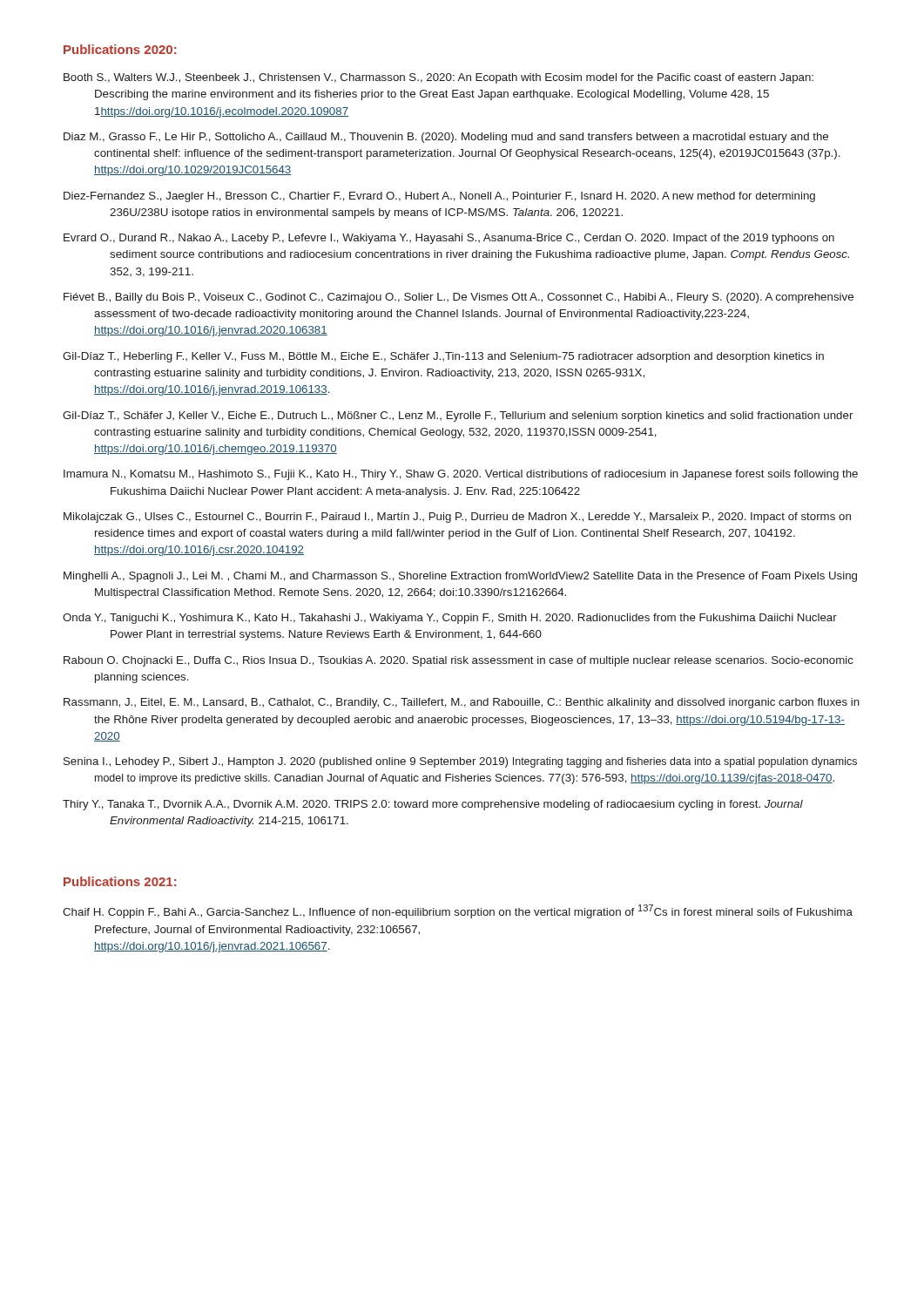924x1307 pixels.
Task: Locate the passage starting "Booth S., Walters W.J., Steenbeek J.,"
Action: pyautogui.click(x=439, y=94)
